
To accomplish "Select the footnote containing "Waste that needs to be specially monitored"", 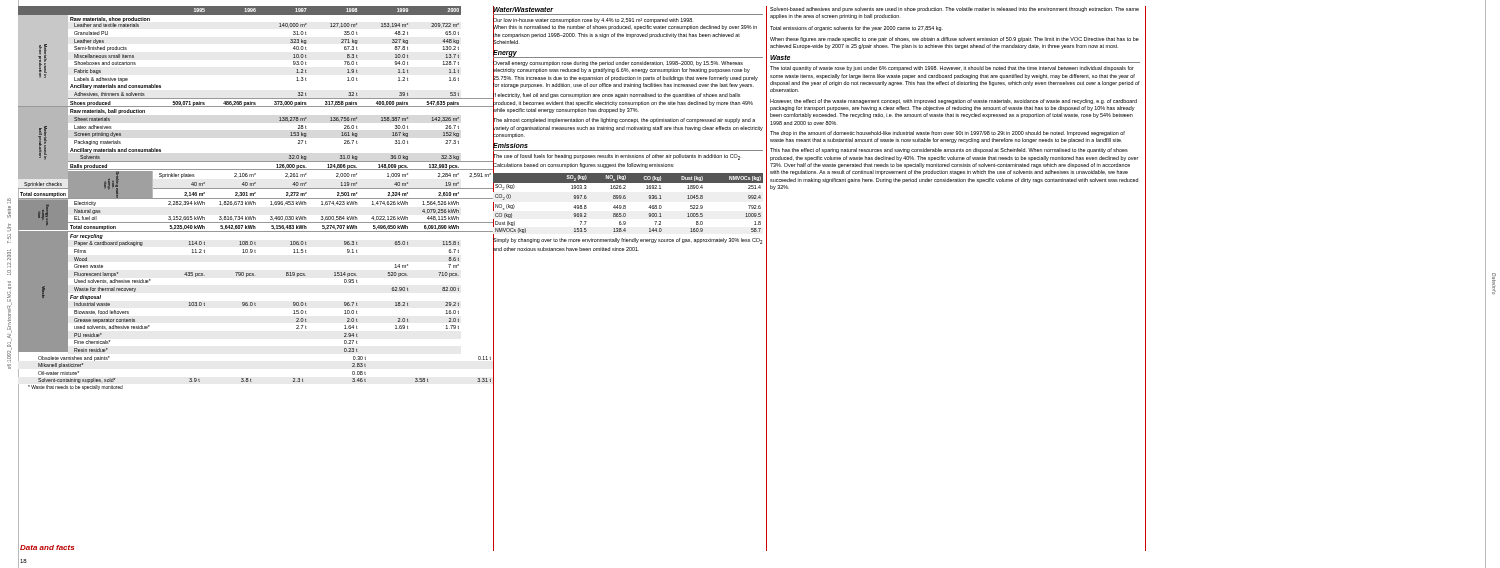I will point(75,388).
